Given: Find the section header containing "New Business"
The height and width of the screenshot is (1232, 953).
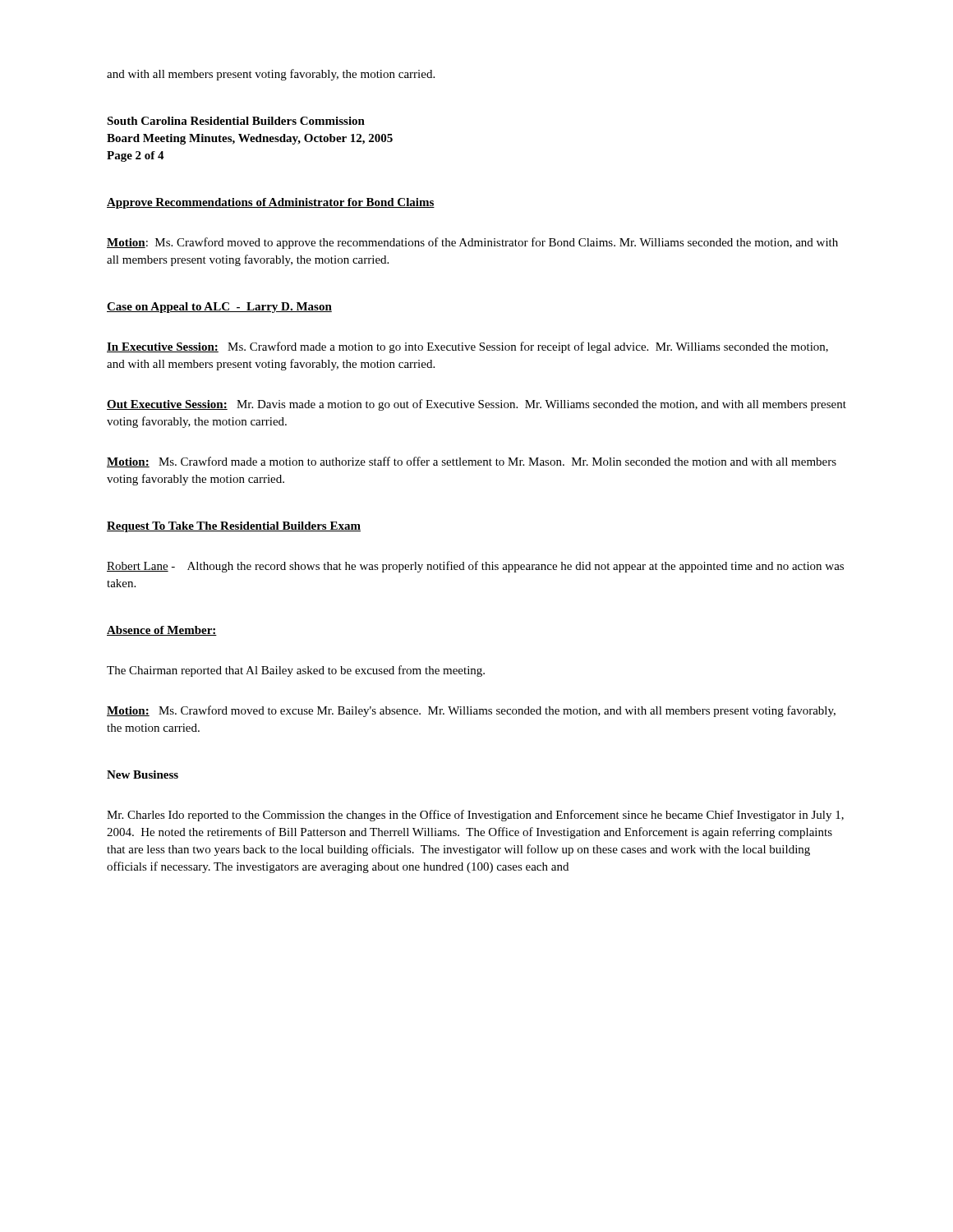Looking at the screenshot, I should point(143,775).
